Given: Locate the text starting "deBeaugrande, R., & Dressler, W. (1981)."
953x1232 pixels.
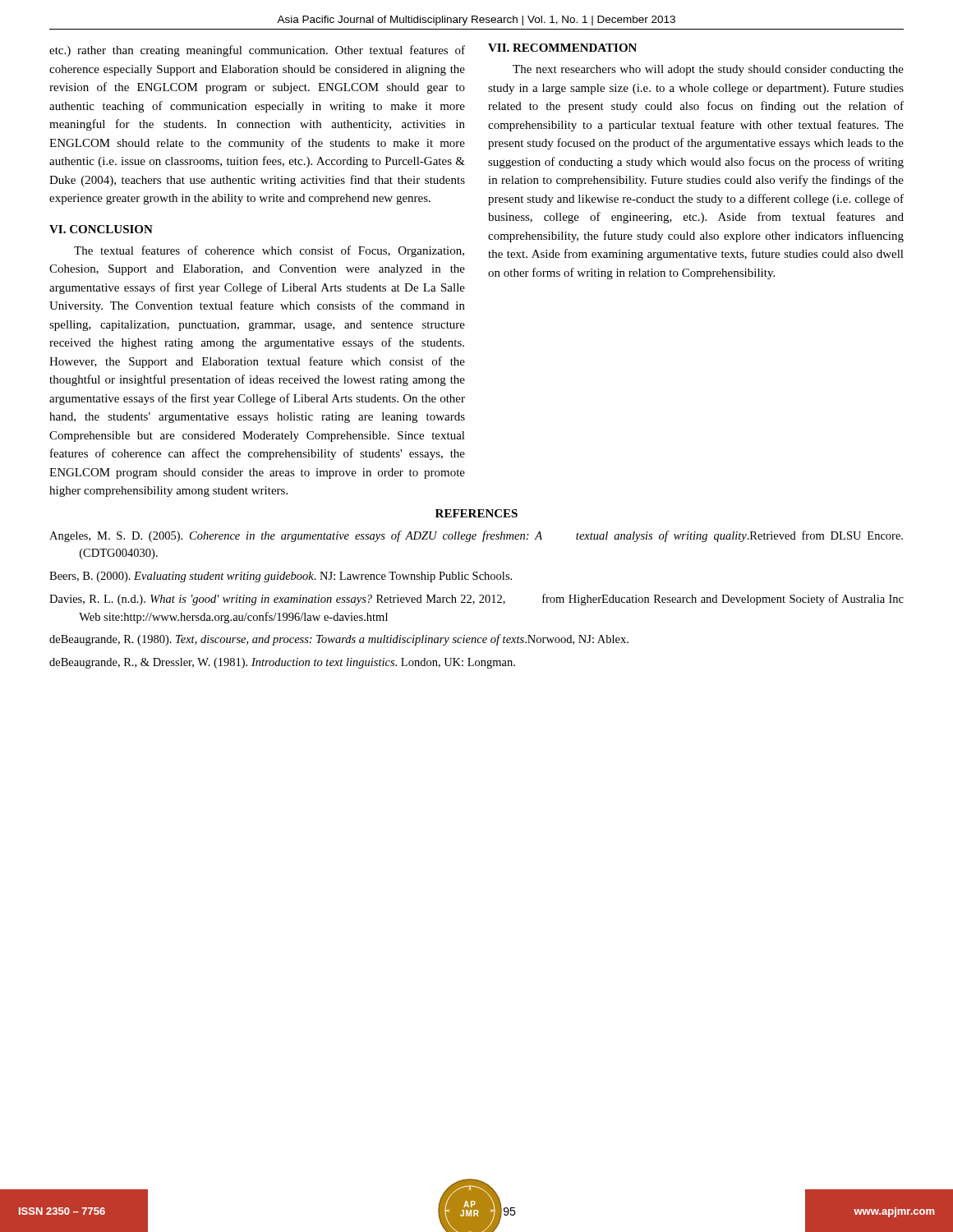Looking at the screenshot, I should click(x=283, y=662).
